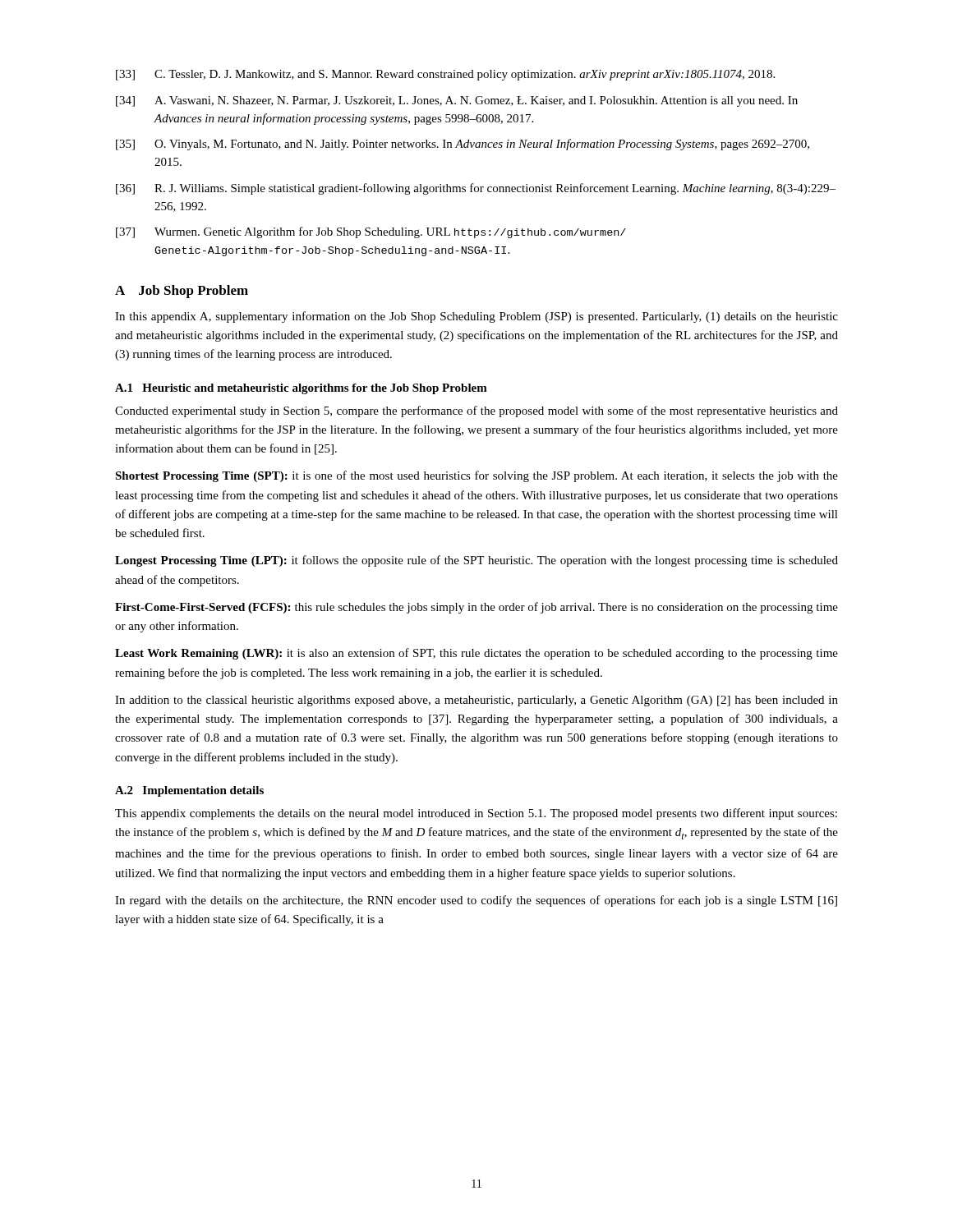
Task: Find the passage starting "In this appendix"
Action: click(x=476, y=335)
